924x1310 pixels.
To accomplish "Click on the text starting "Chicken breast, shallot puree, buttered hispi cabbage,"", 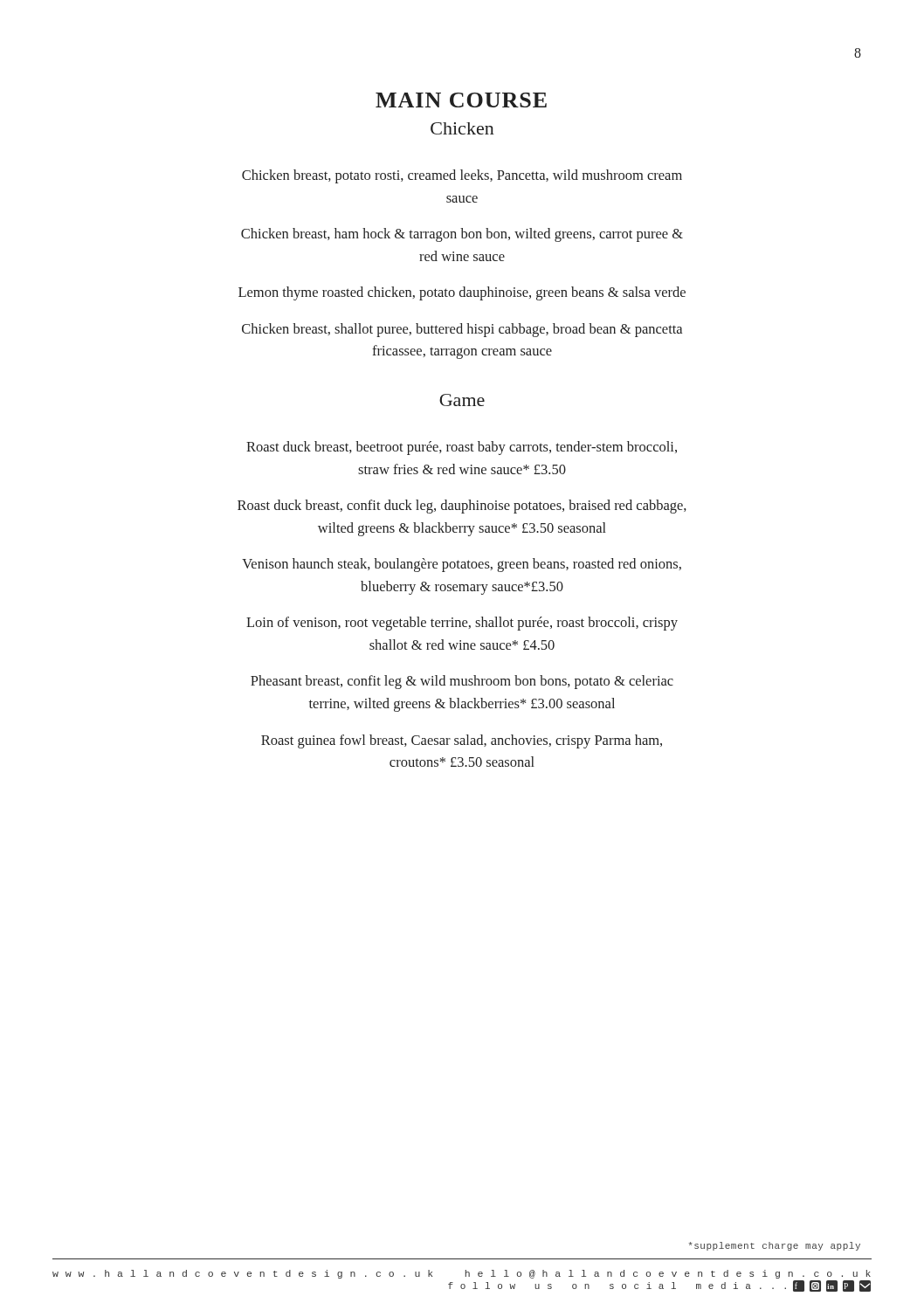I will click(x=462, y=340).
